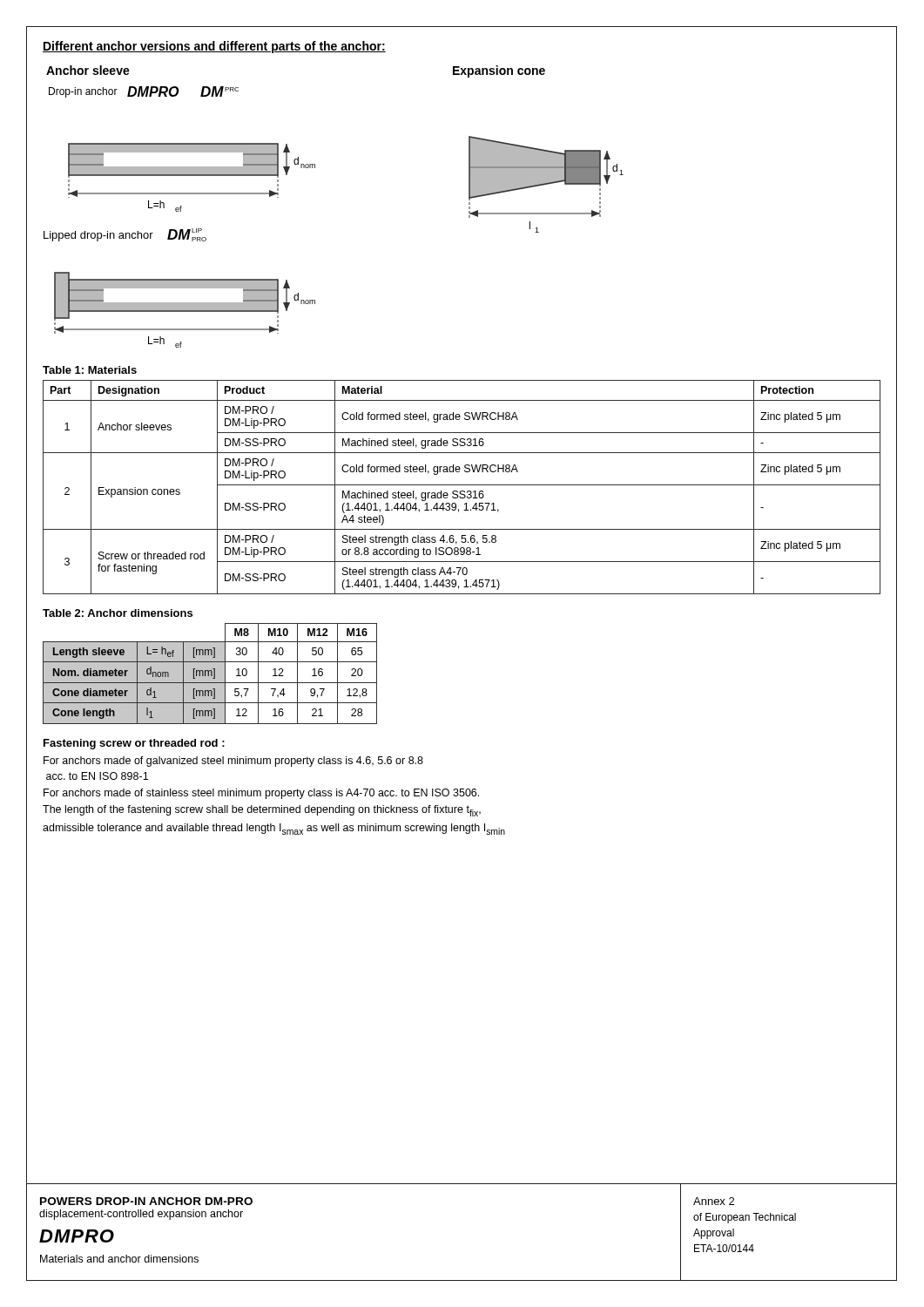The image size is (924, 1307).
Task: Select the text block starting "For anchors made of"
Action: 274,795
